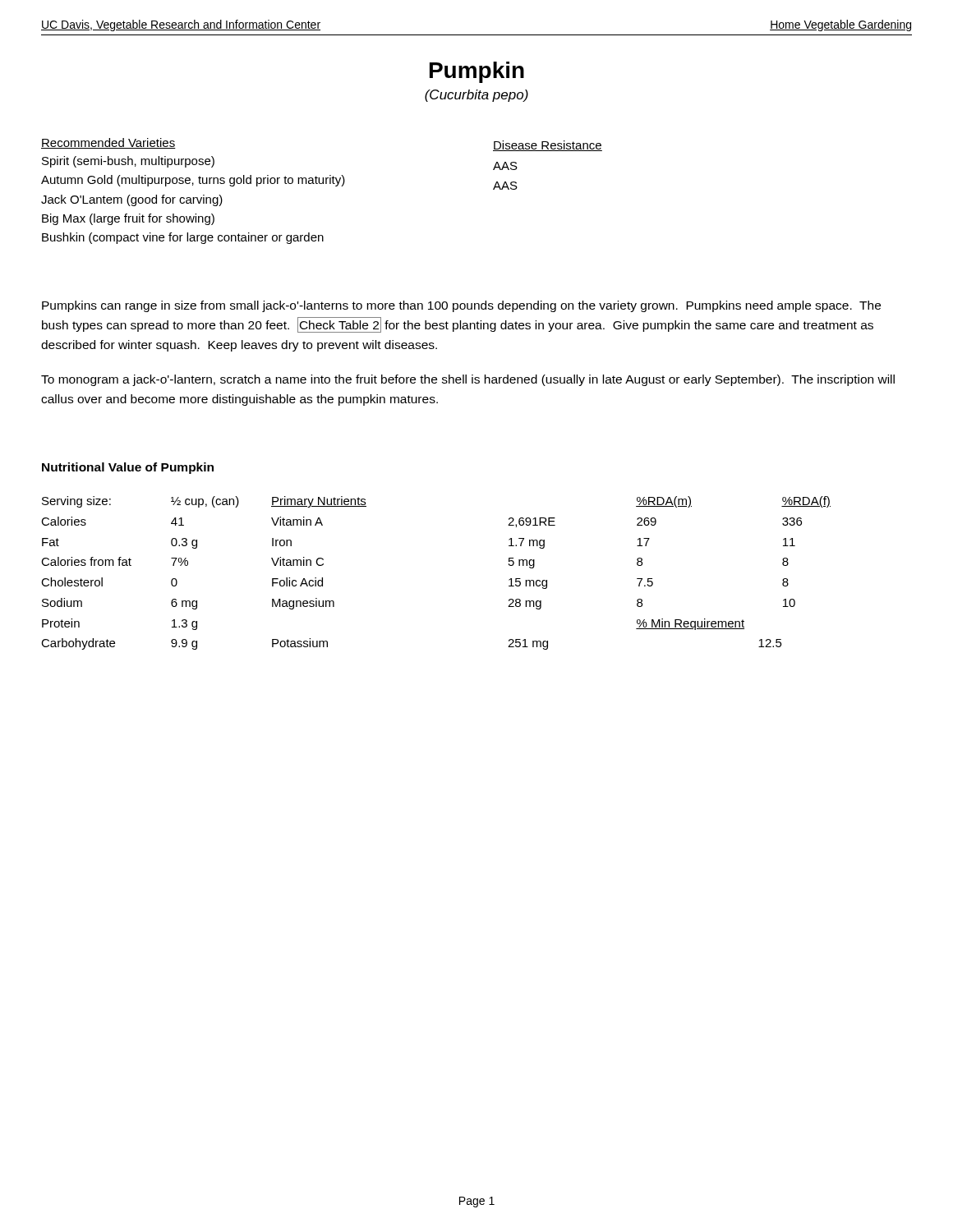This screenshot has width=953, height=1232.
Task: Point to the block beginning "Bushkin (compact vine for large container or"
Action: [x=246, y=237]
